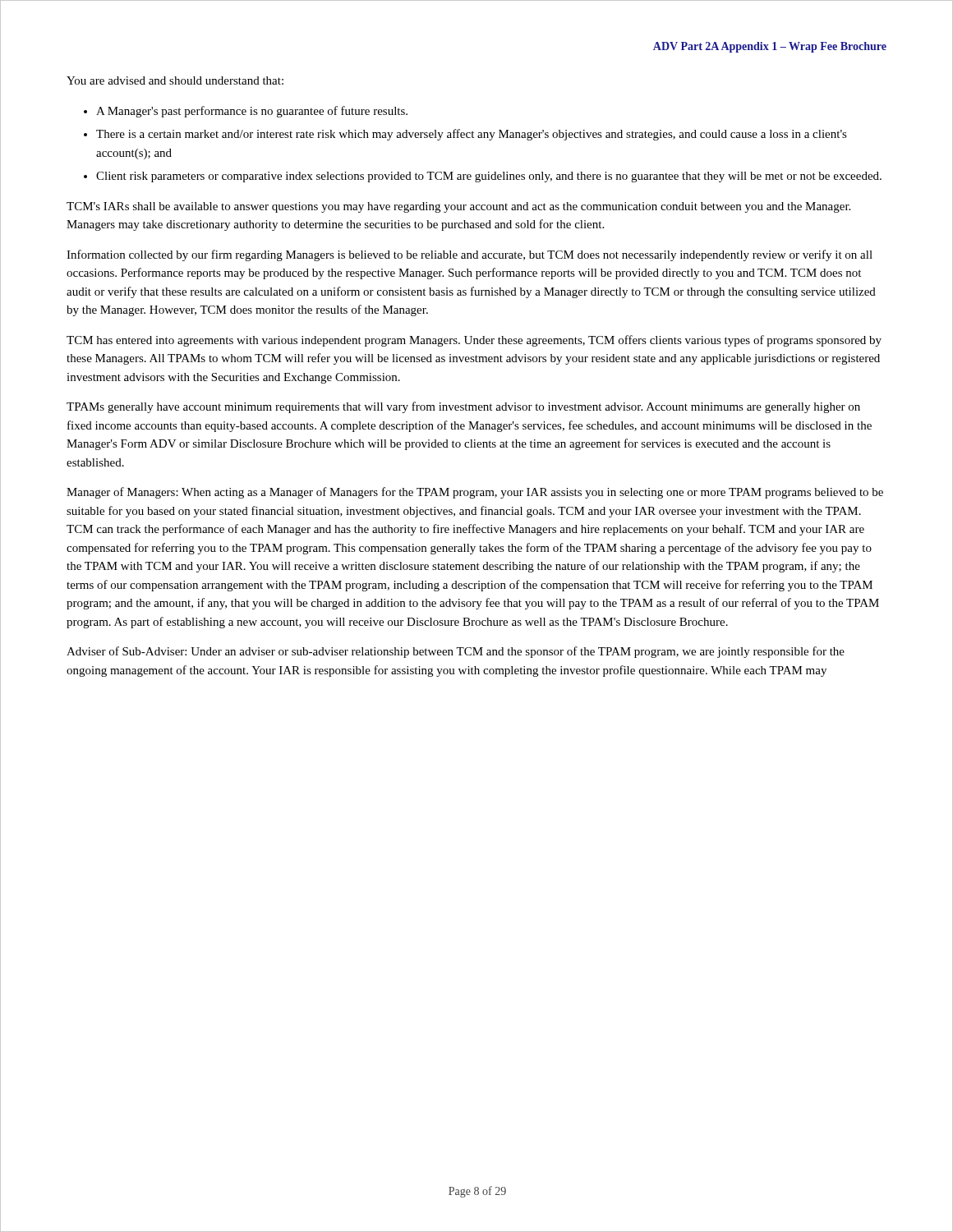This screenshot has width=953, height=1232.
Task: Navigate to the block starting "A Manager's past performance"
Action: 252,110
